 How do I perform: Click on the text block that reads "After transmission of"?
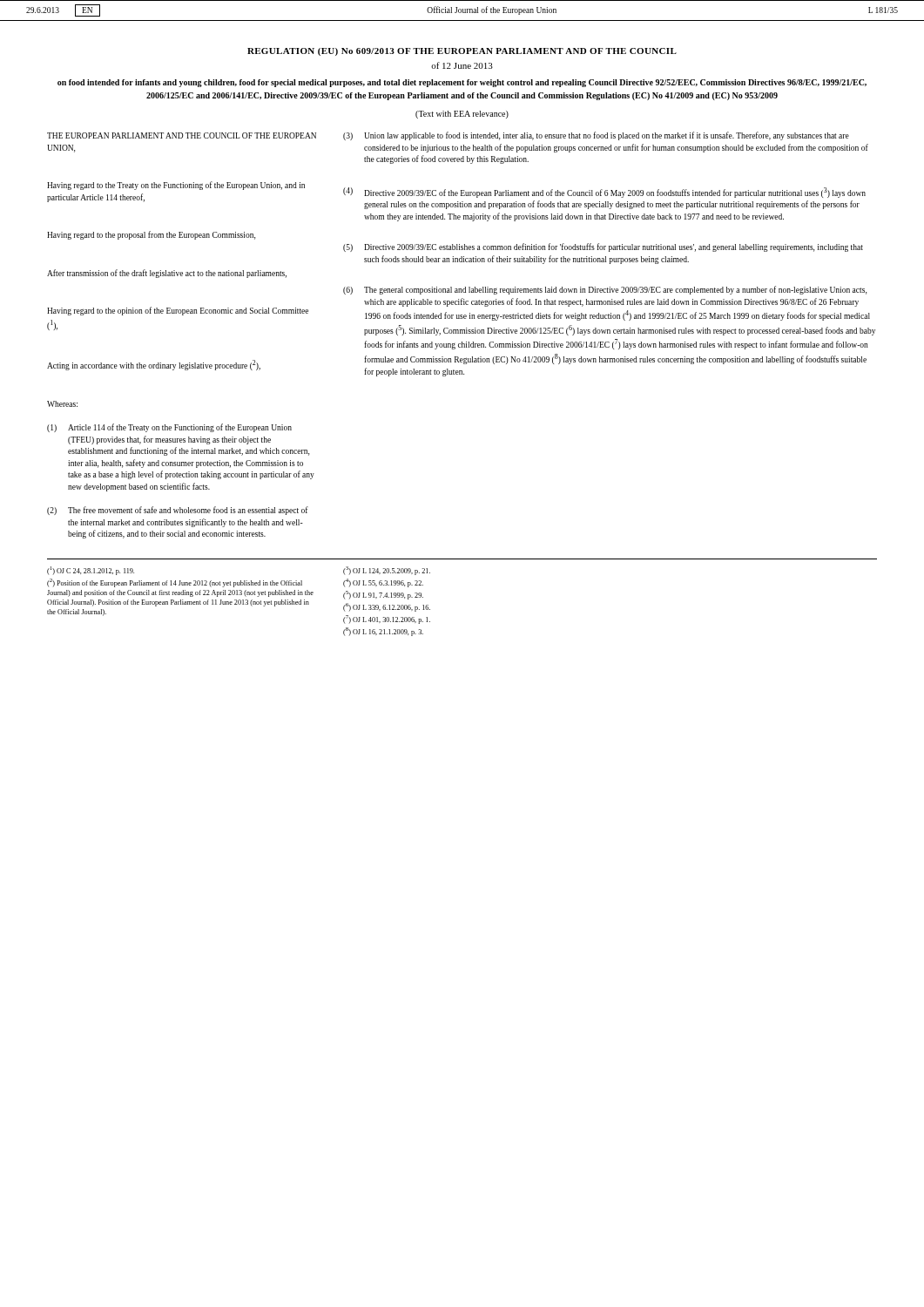[x=167, y=273]
